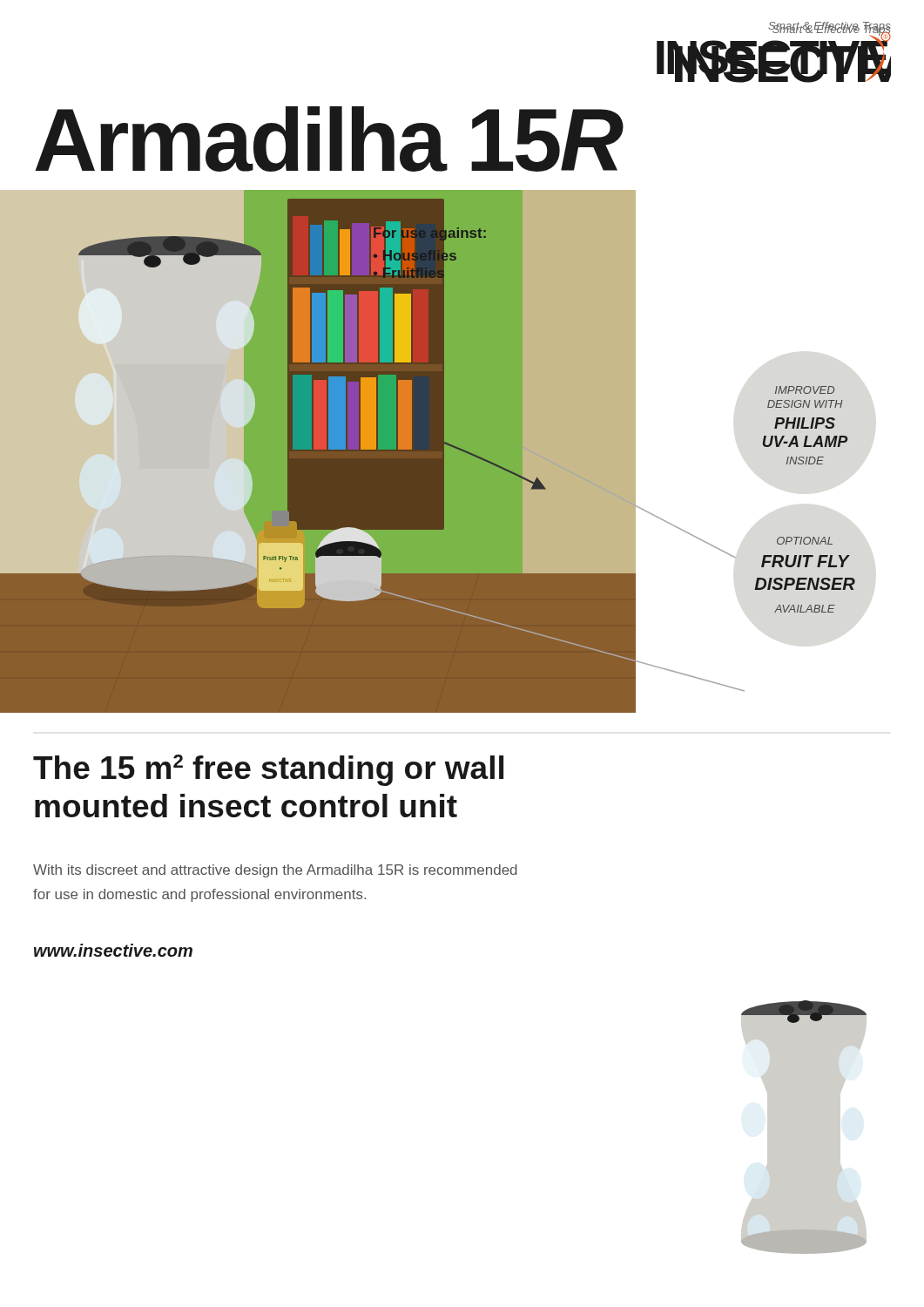Find the text starting "With its discreet and attractive design"
This screenshot has height=1307, width=924.
click(275, 882)
